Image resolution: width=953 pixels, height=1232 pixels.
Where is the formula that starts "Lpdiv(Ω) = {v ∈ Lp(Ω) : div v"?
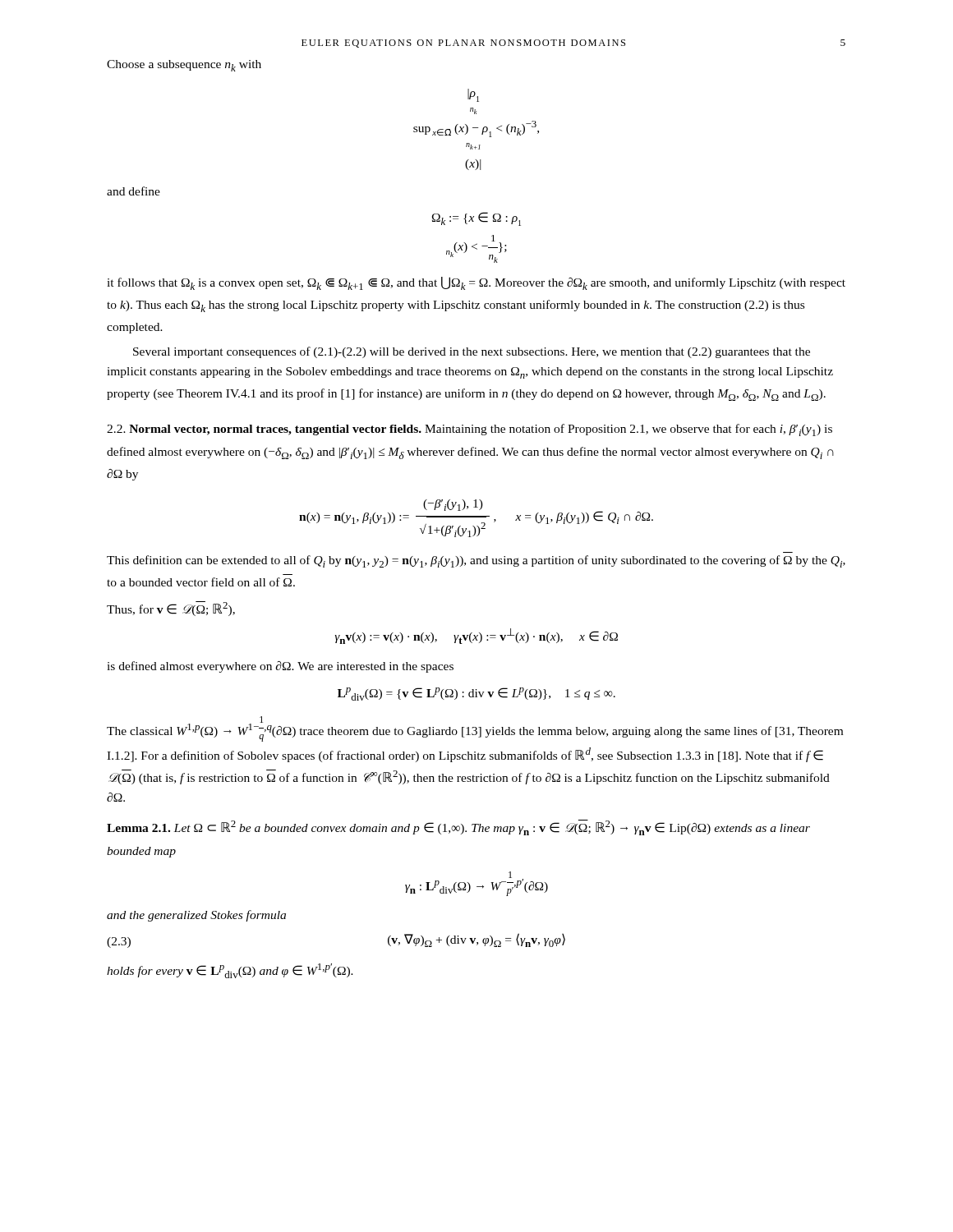[x=476, y=693]
